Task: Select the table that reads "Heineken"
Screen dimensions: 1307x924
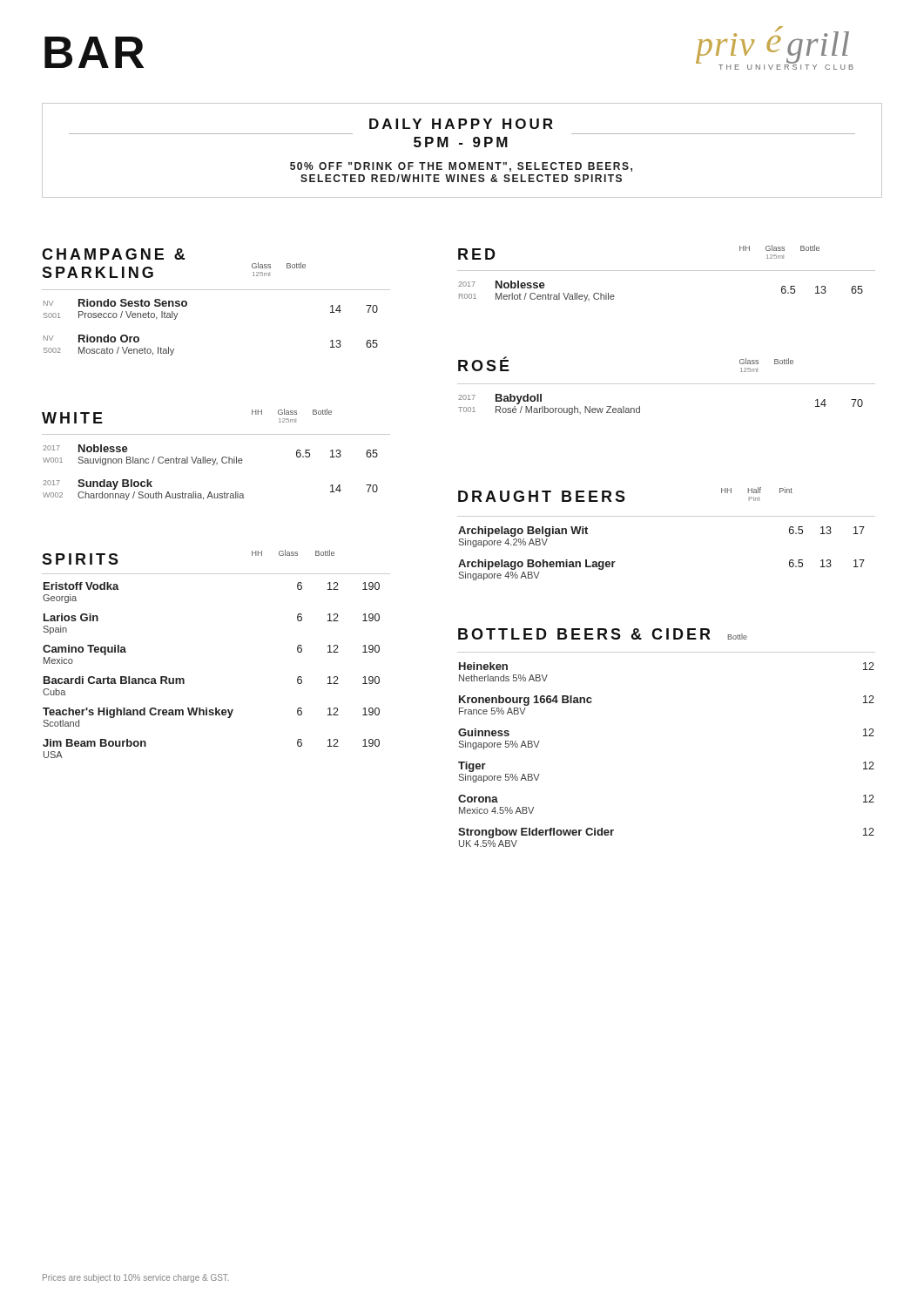Action: [666, 758]
